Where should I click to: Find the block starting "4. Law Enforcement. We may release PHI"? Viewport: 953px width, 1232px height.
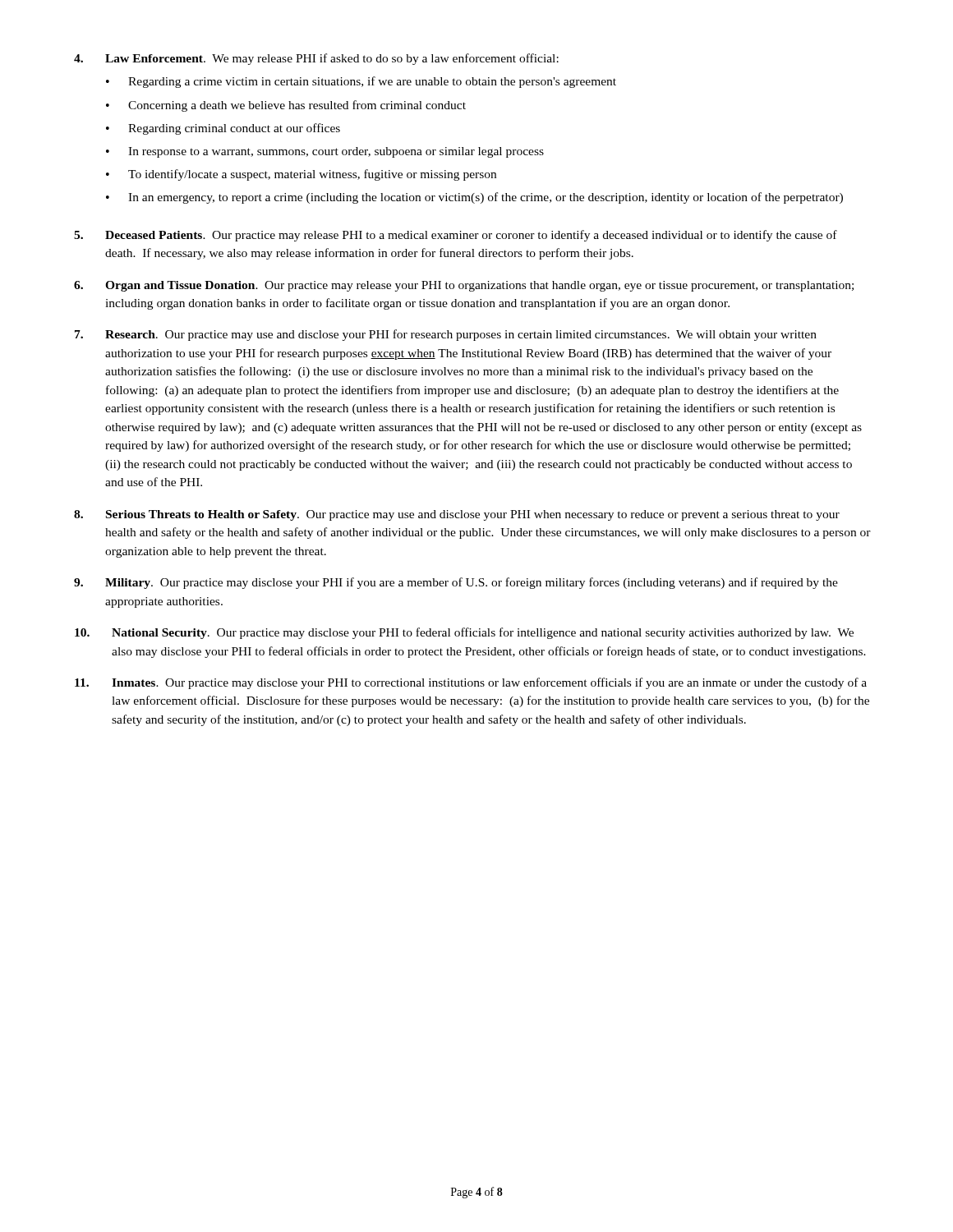[316, 59]
